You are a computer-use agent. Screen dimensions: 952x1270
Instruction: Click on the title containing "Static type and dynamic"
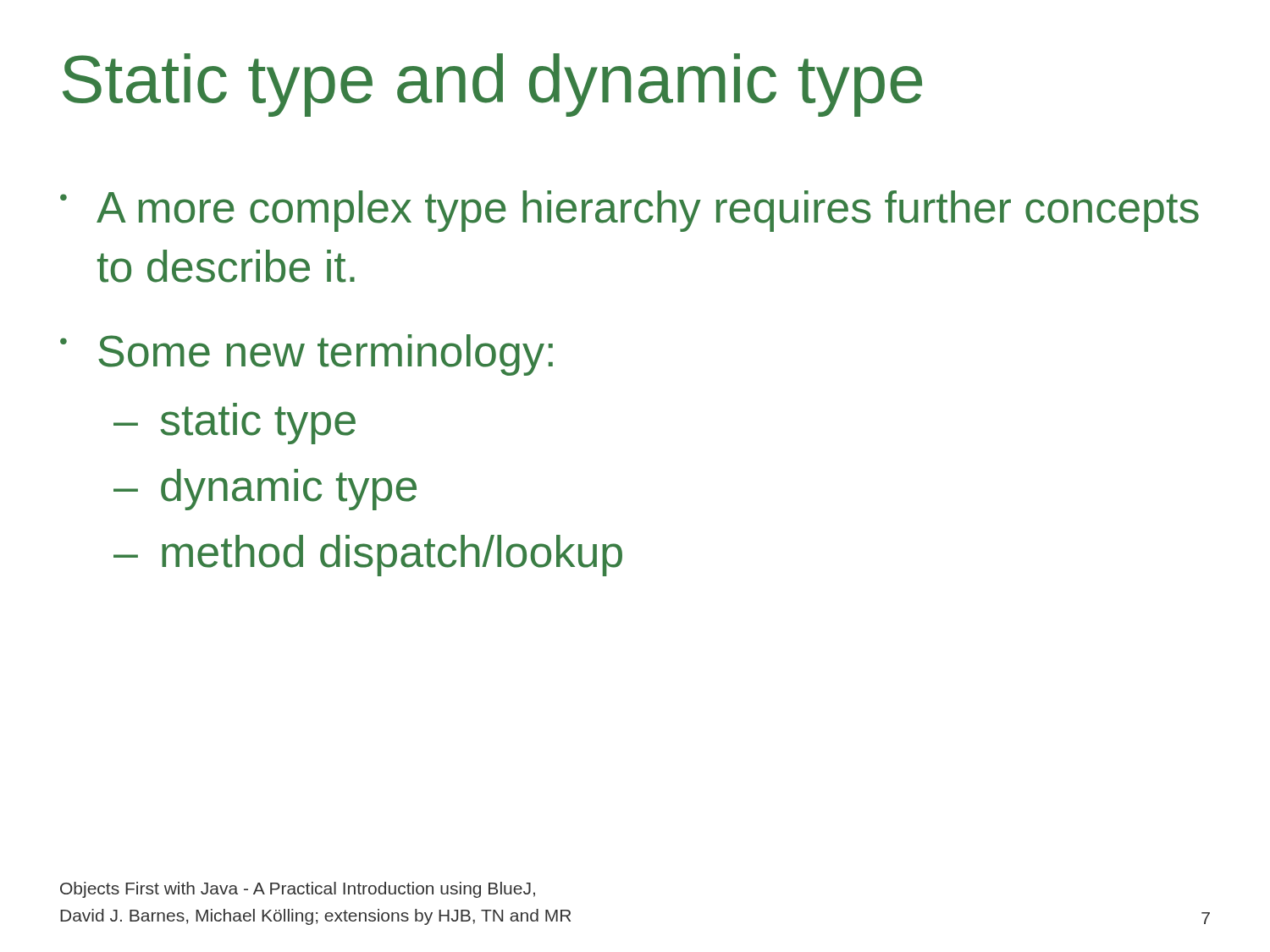pos(492,79)
